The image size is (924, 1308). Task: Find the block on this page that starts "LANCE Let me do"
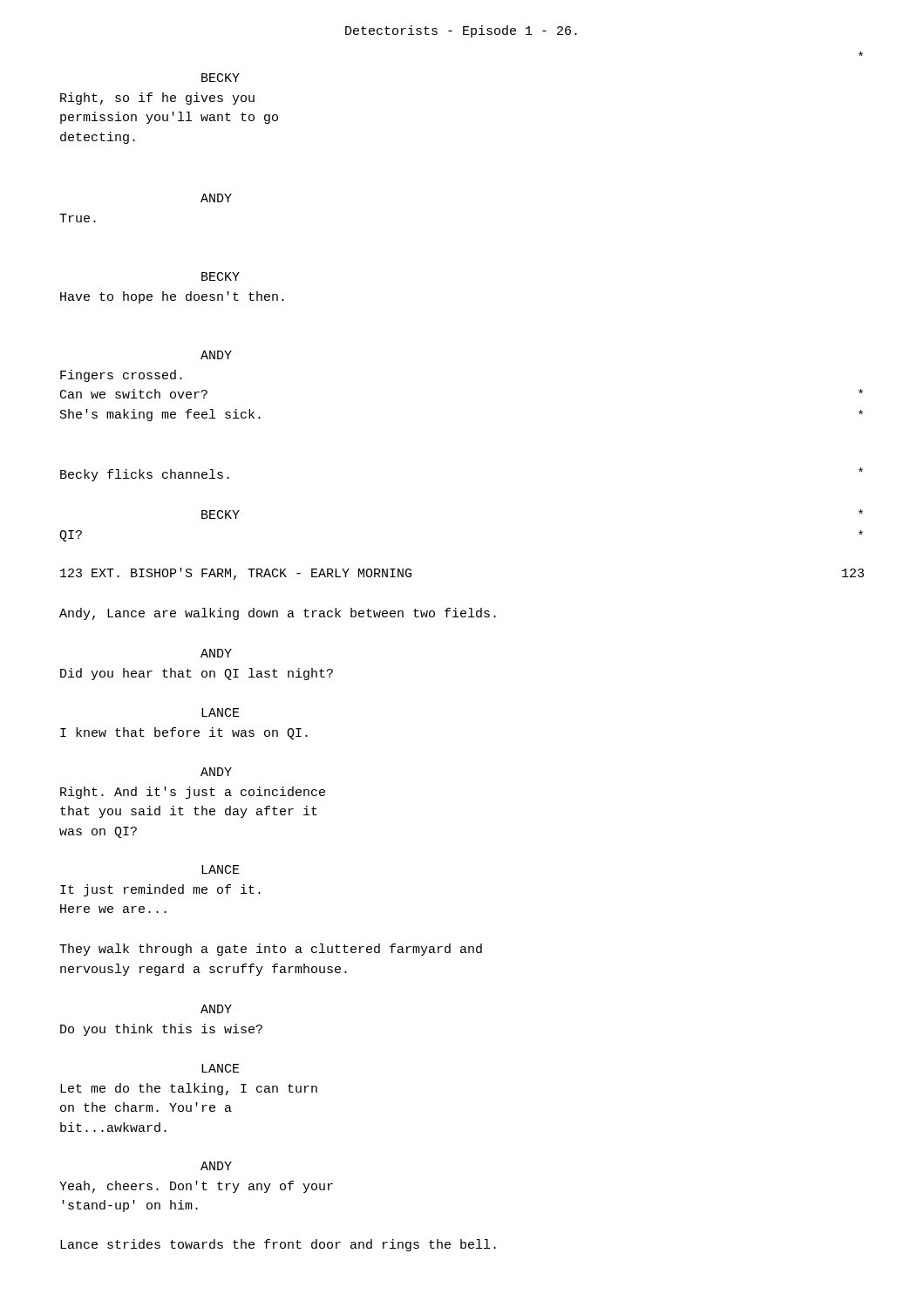[189, 1100]
